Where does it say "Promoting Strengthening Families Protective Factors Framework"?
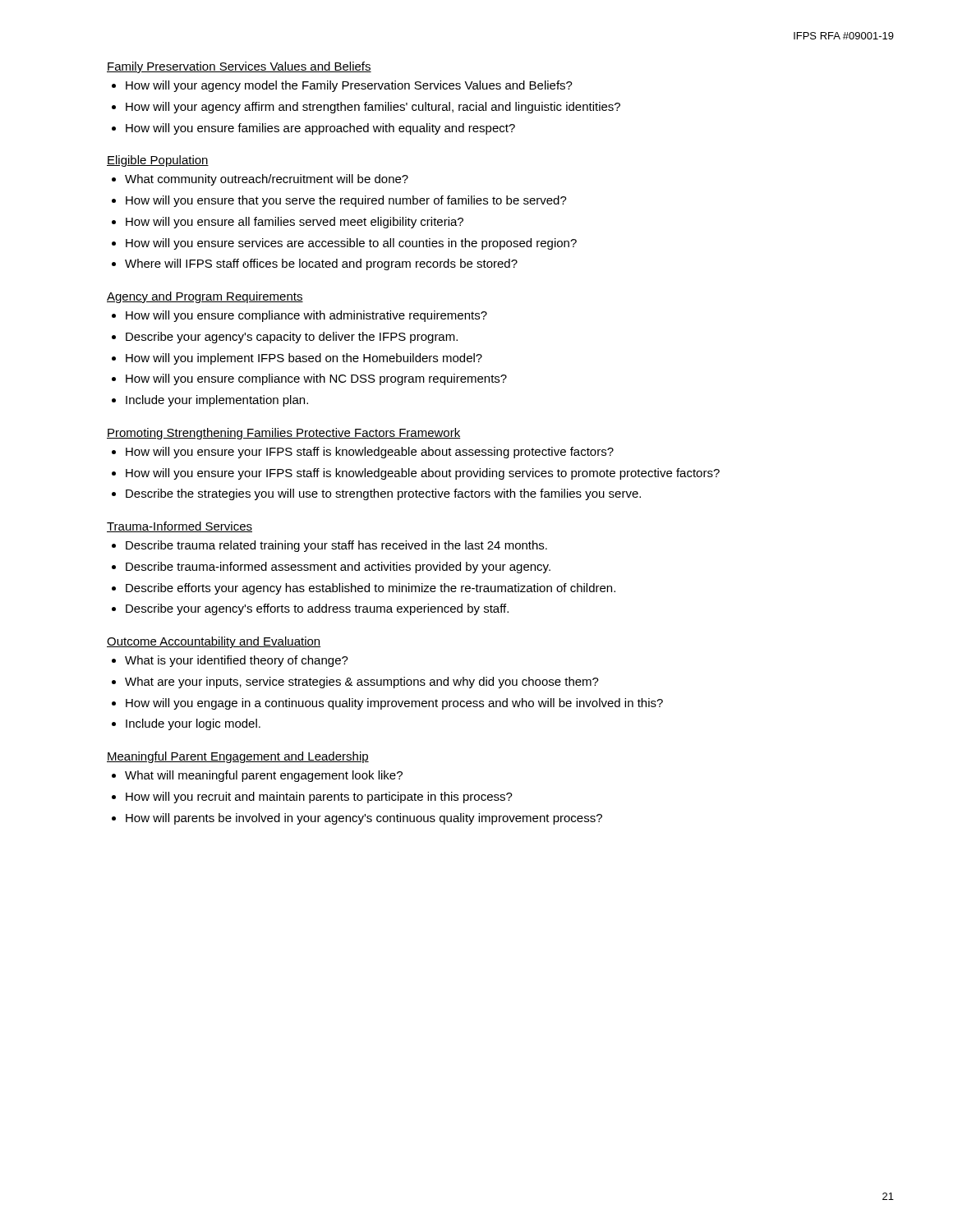 pyautogui.click(x=284, y=432)
